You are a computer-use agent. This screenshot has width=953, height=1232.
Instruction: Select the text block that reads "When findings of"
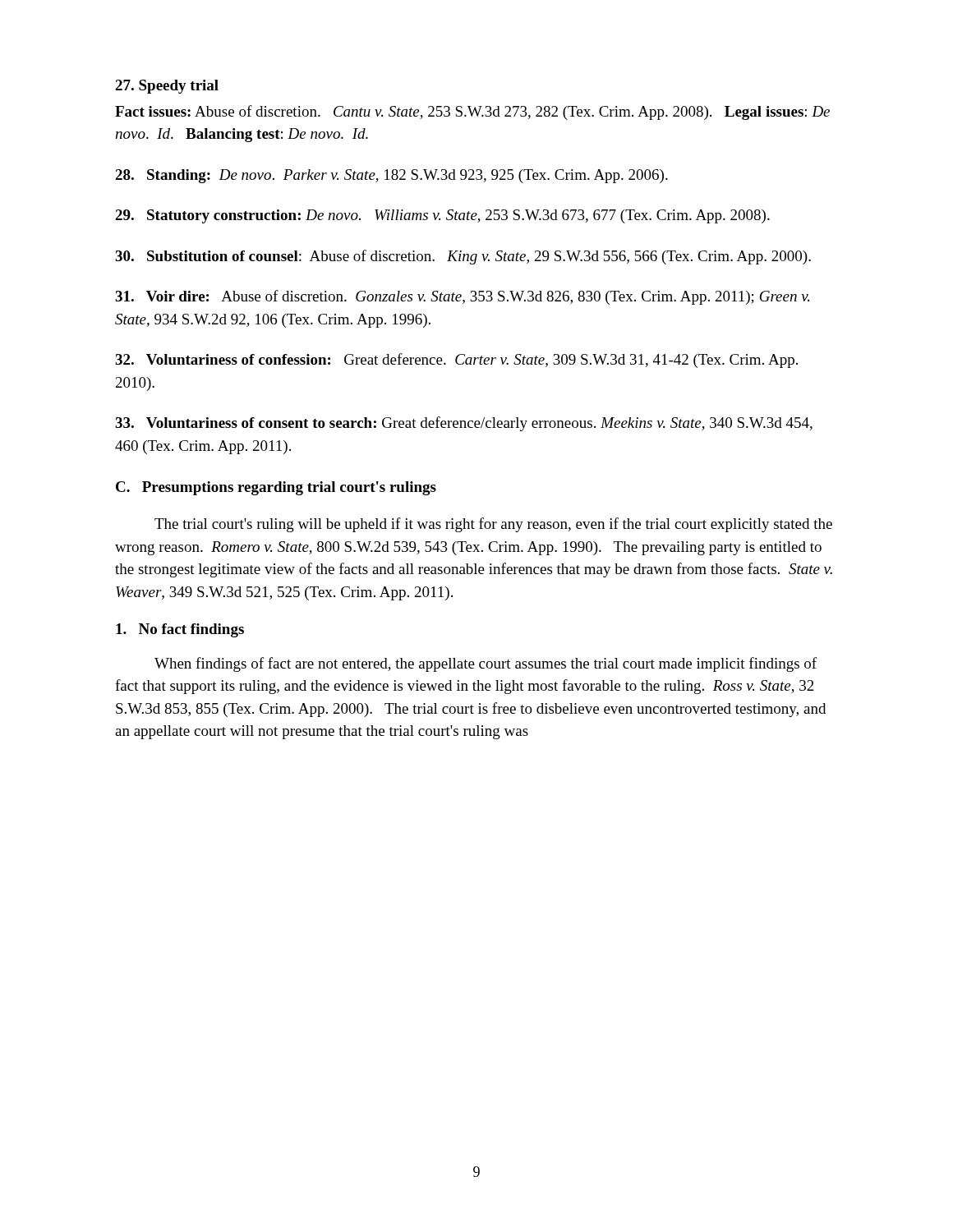pyautogui.click(x=471, y=697)
